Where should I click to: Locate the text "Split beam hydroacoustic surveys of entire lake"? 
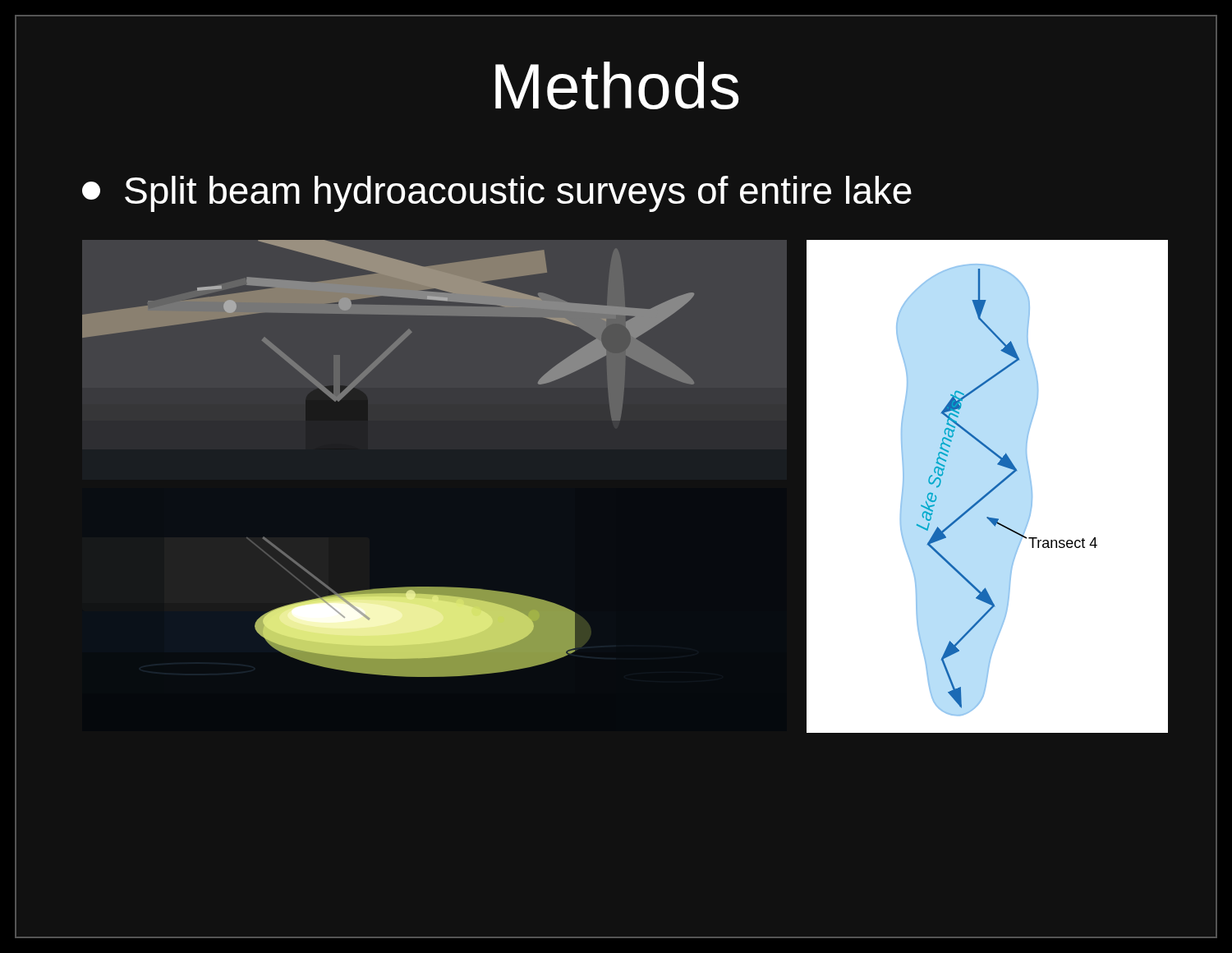[624, 191]
